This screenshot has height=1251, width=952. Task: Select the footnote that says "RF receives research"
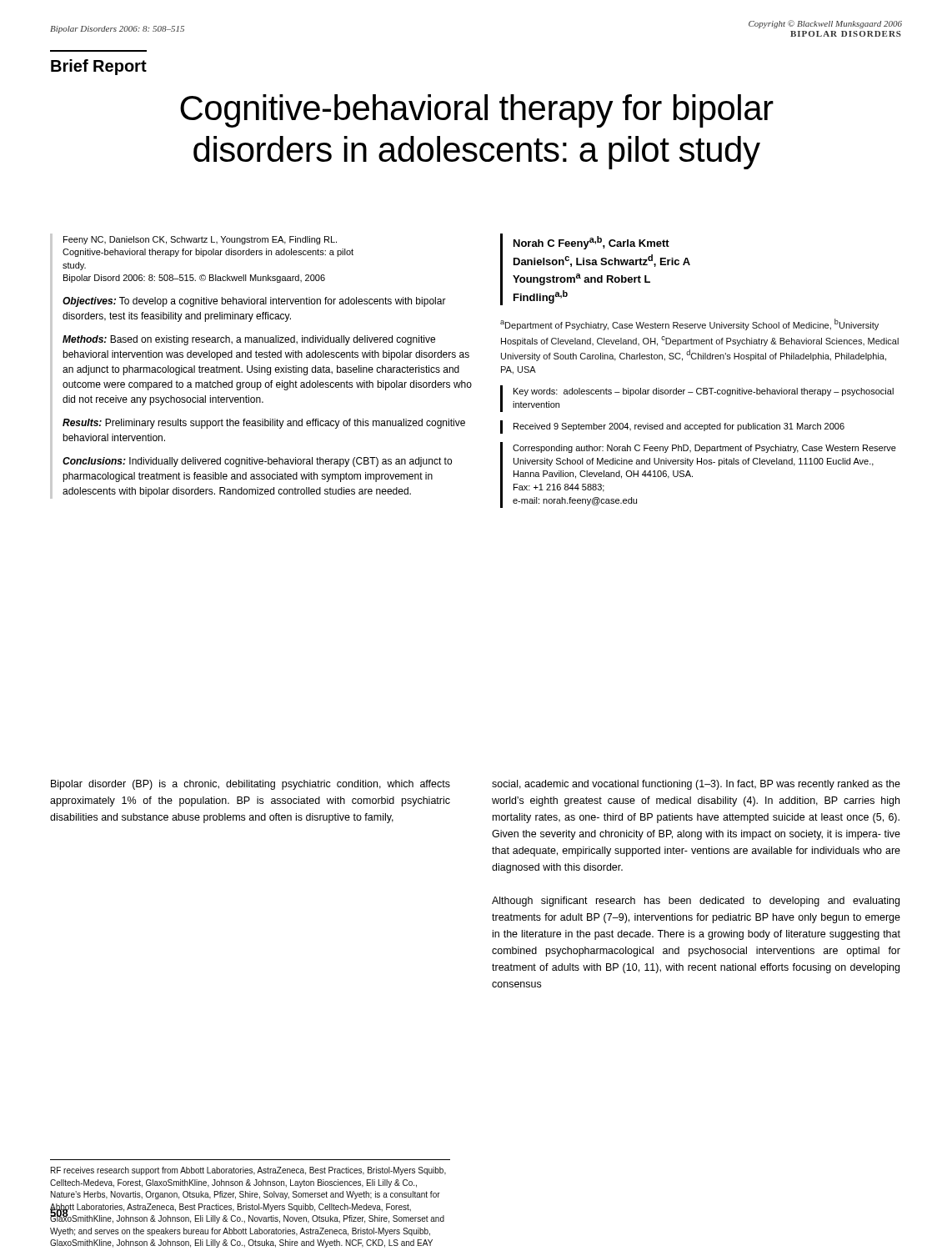248,1208
